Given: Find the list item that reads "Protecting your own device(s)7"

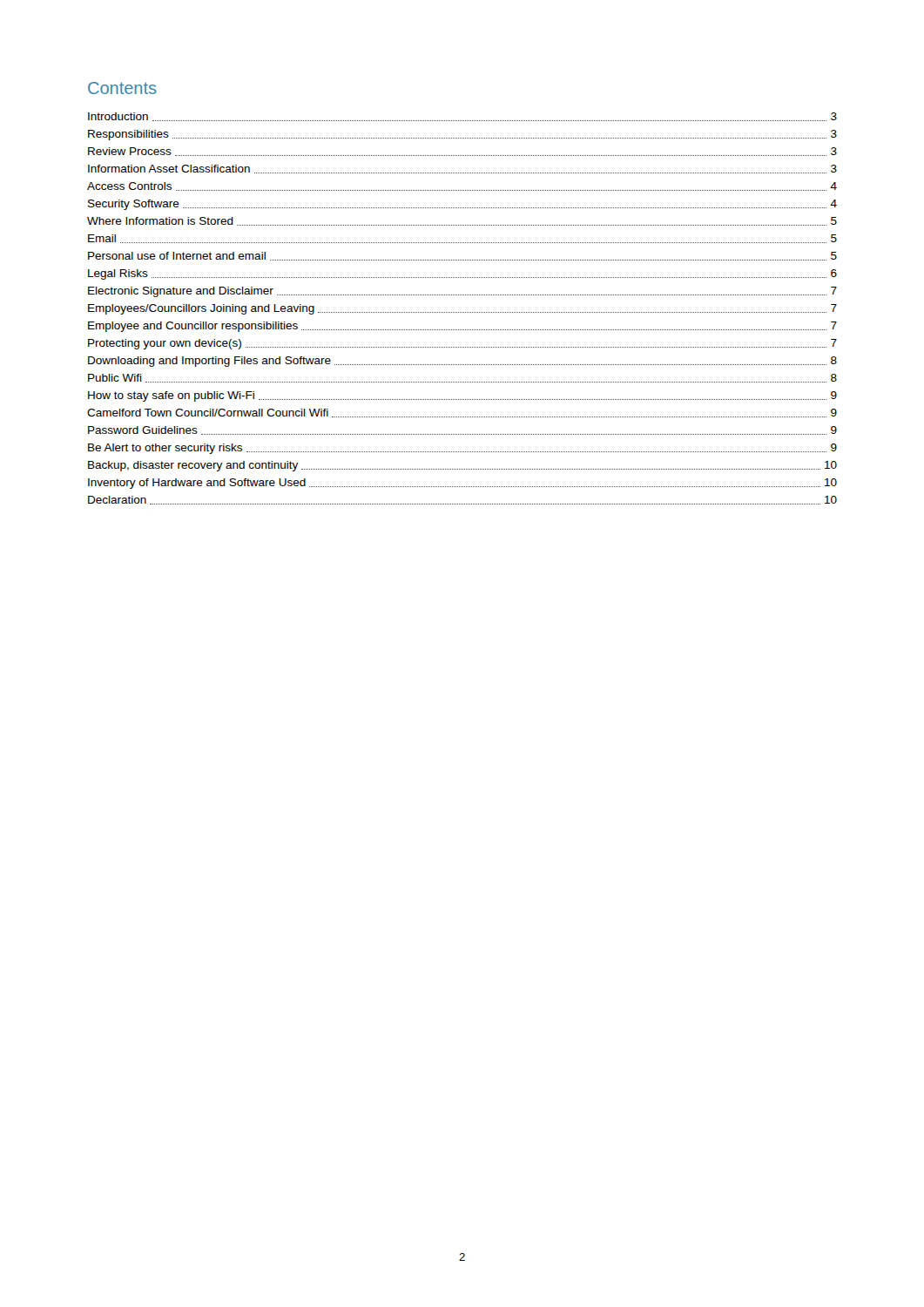Looking at the screenshot, I should pos(462,342).
